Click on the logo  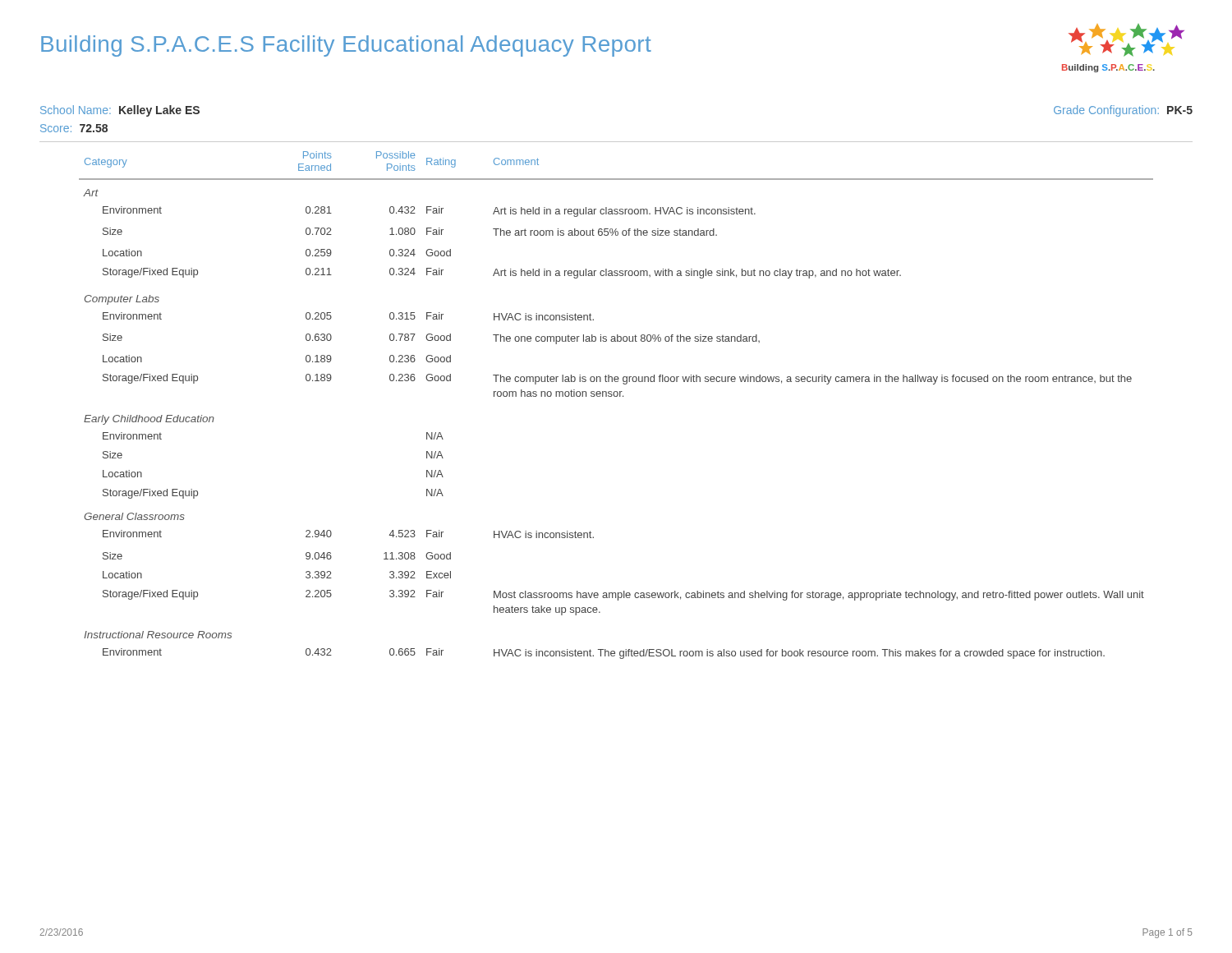(1127, 56)
